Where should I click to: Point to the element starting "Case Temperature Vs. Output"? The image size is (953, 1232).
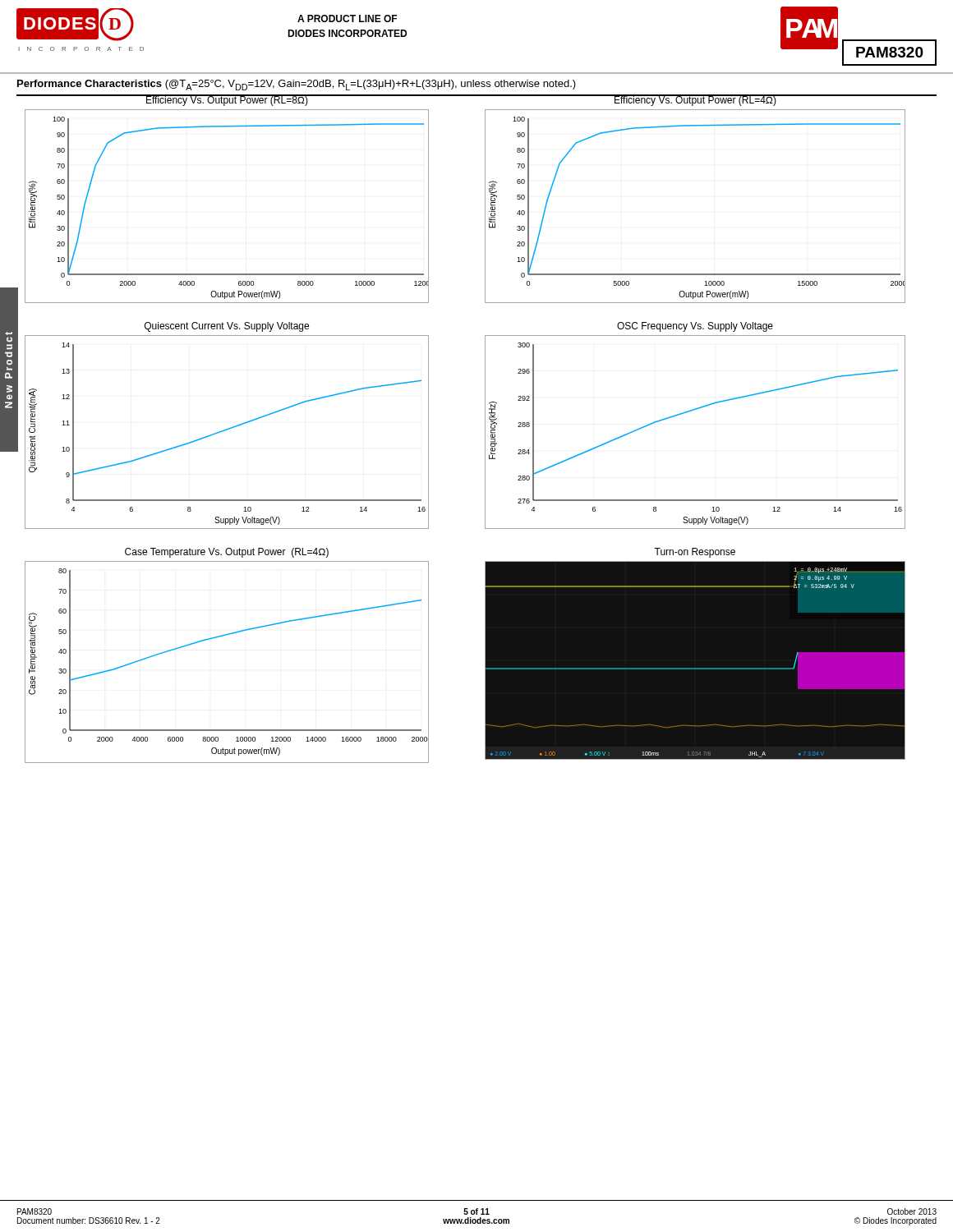click(227, 552)
